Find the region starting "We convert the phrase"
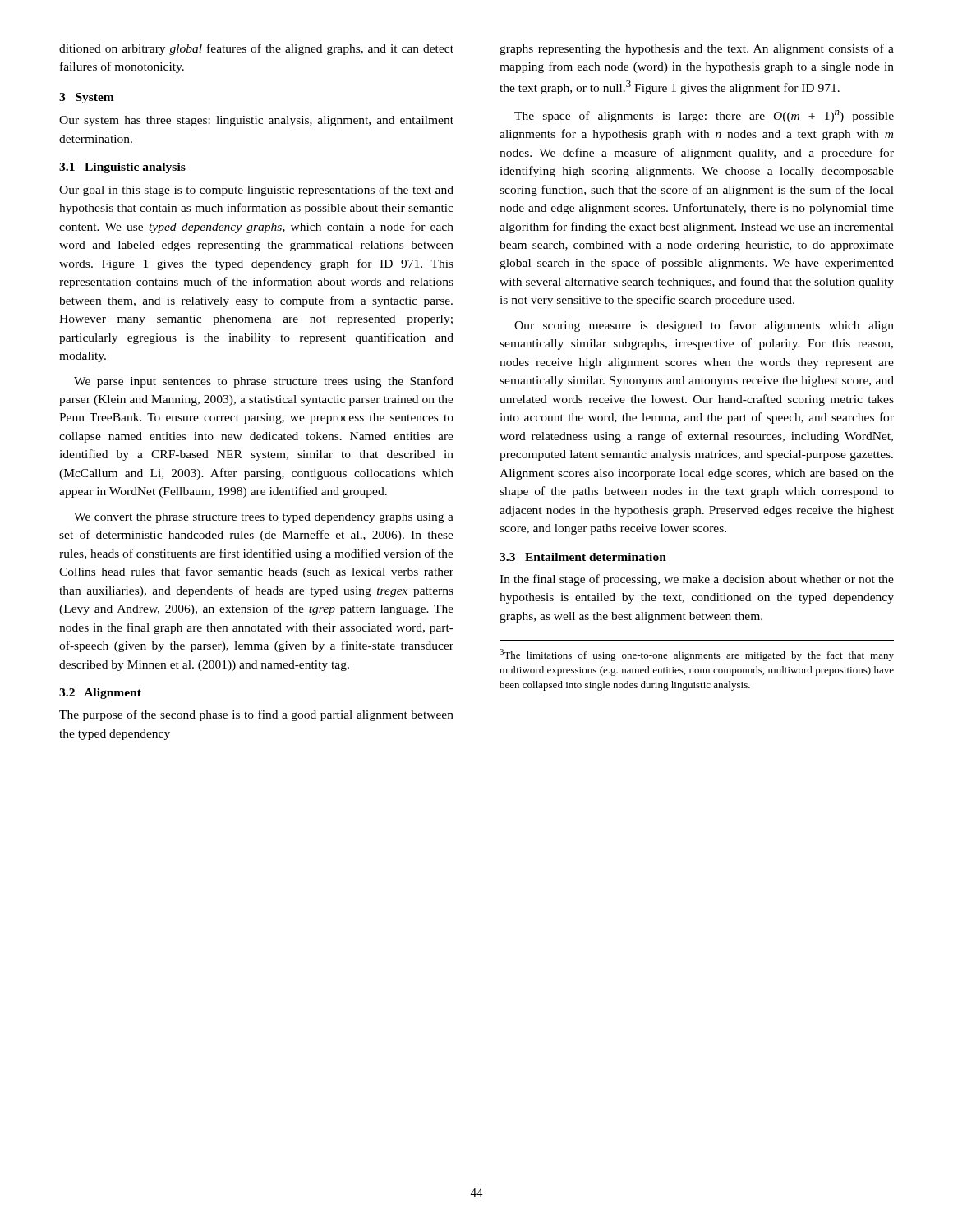This screenshot has height=1232, width=953. 256,590
